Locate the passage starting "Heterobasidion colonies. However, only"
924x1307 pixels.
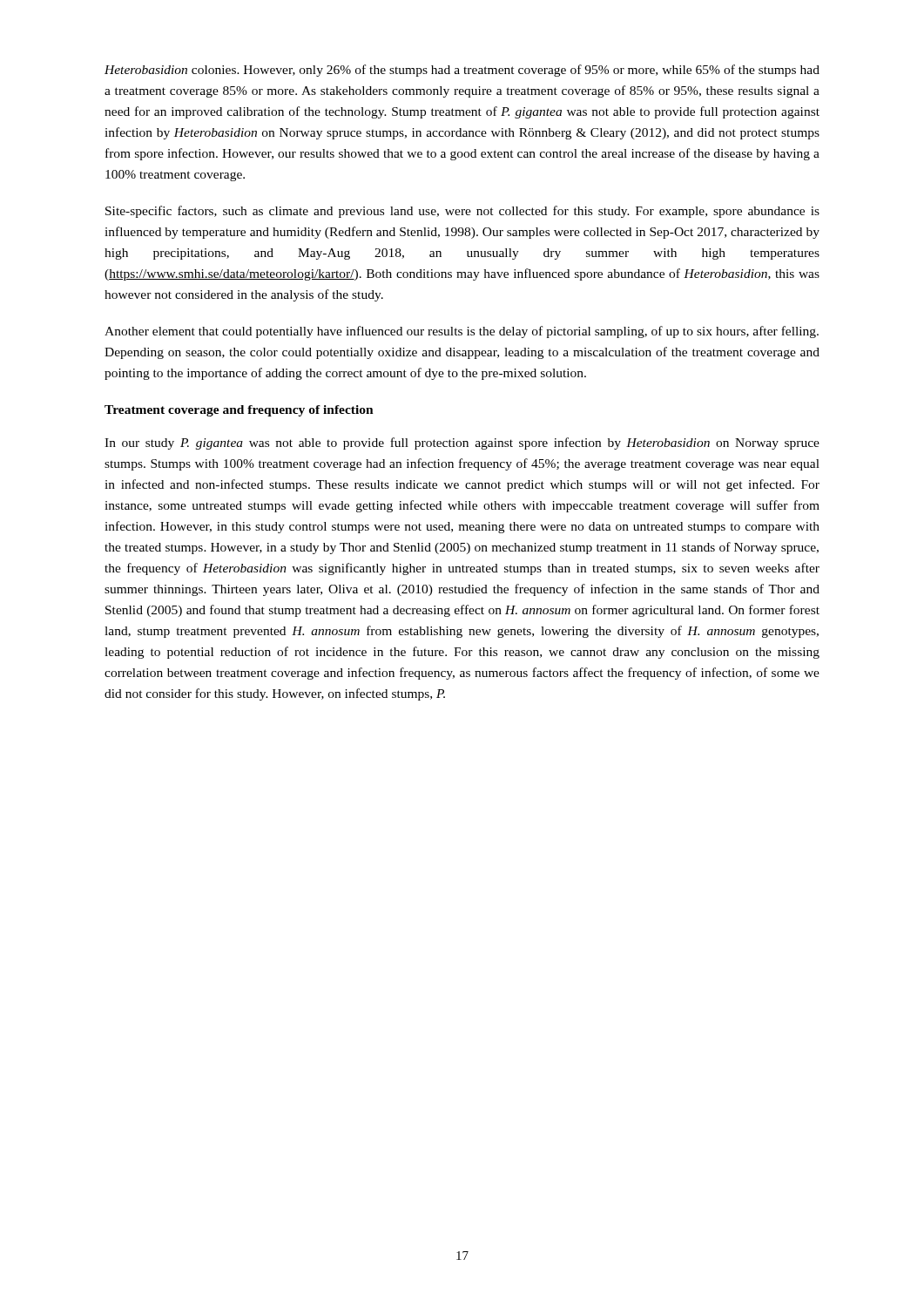click(x=462, y=122)
